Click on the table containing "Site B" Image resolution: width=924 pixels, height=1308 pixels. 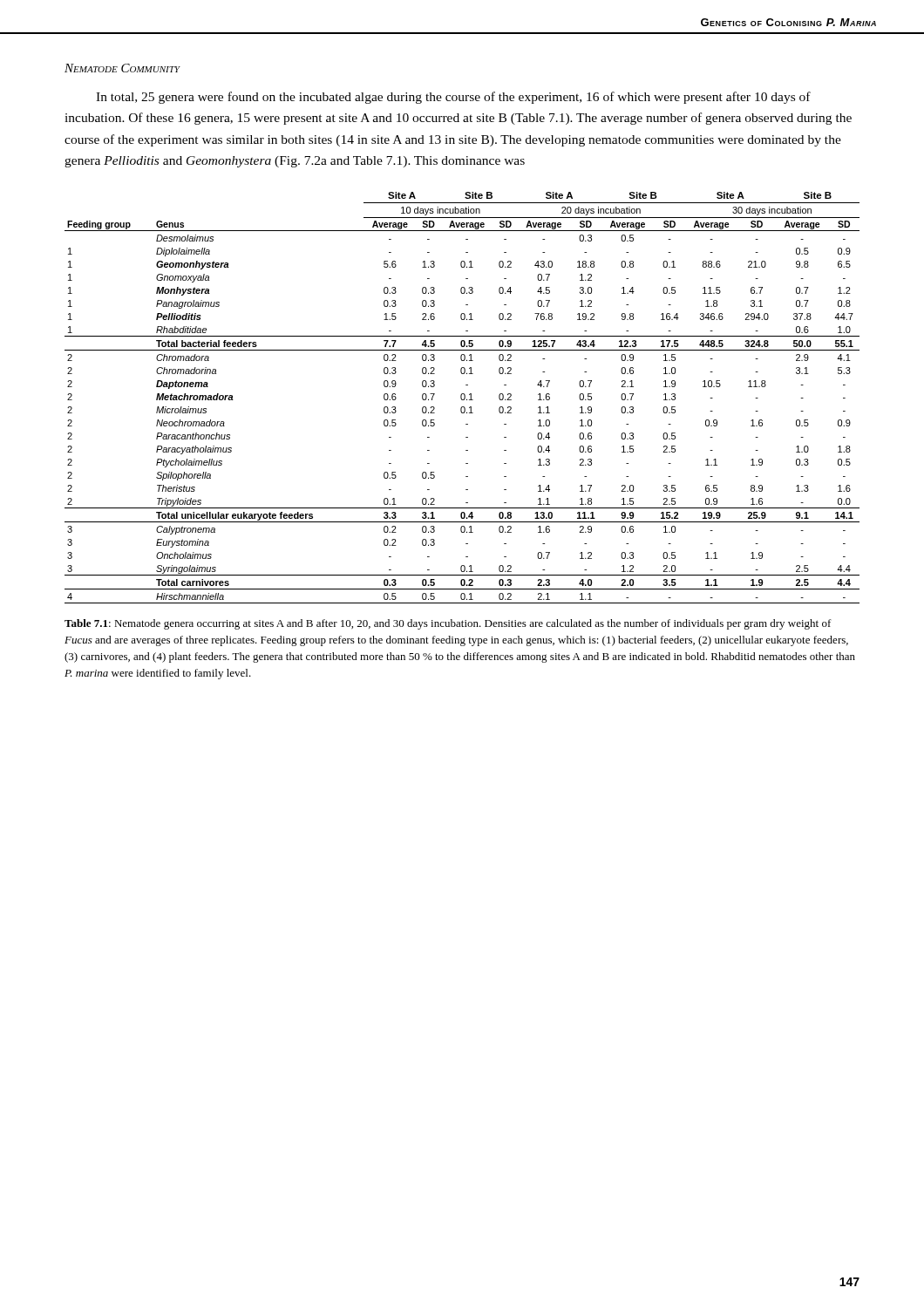tap(462, 396)
